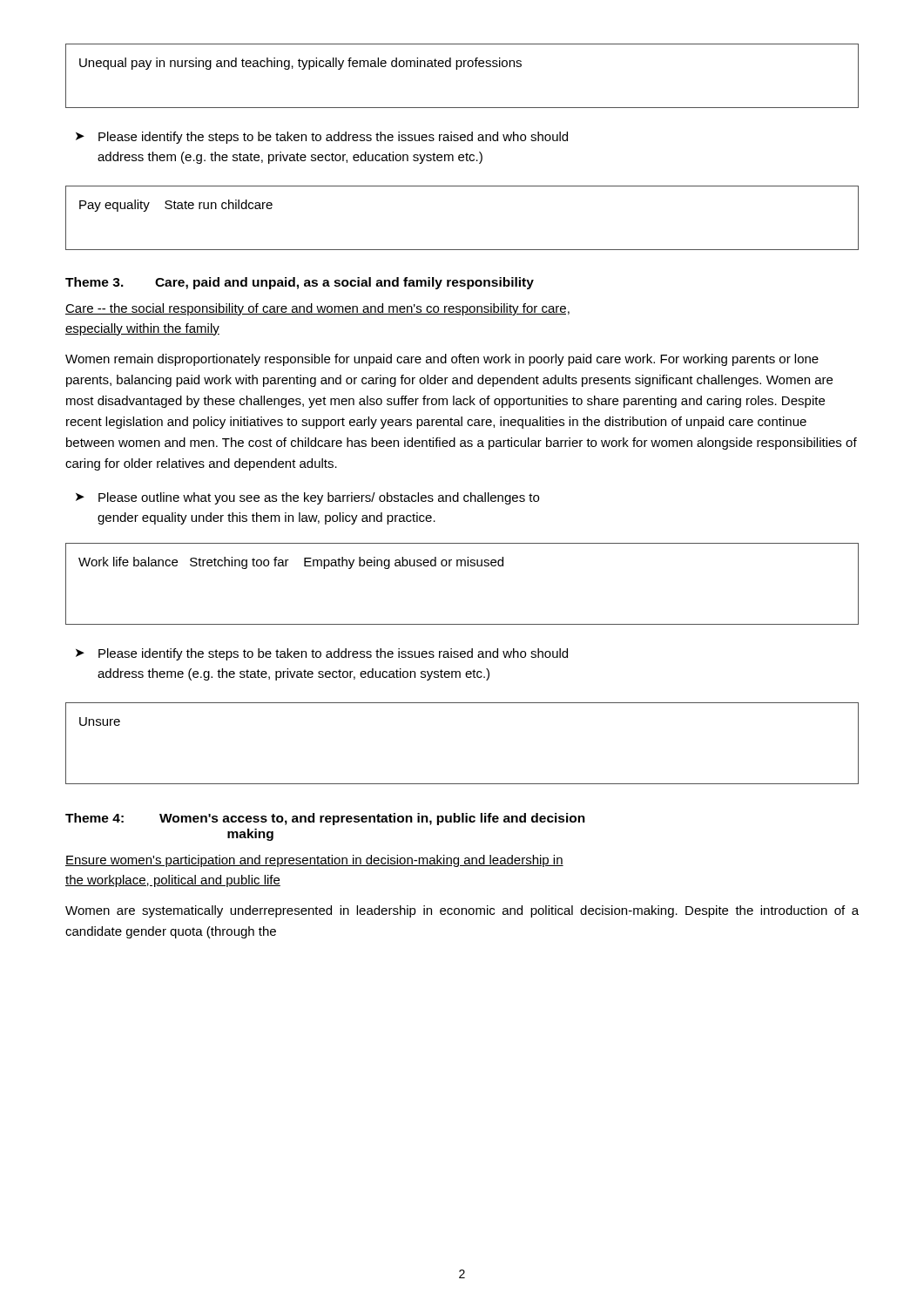Where is the section header that starts "Theme 4: Women's"?

coord(325,826)
